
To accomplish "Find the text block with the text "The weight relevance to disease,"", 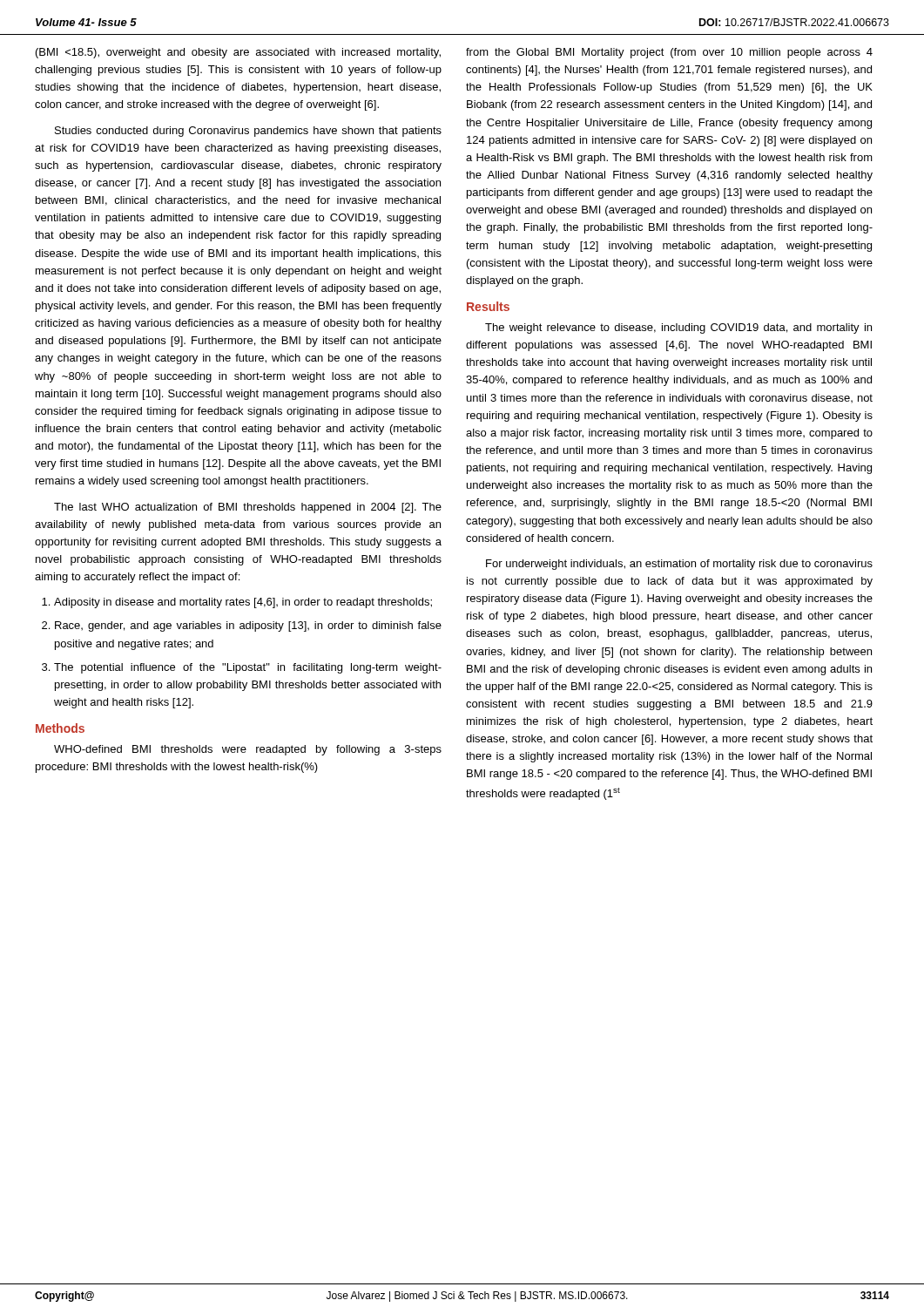I will coord(669,433).
